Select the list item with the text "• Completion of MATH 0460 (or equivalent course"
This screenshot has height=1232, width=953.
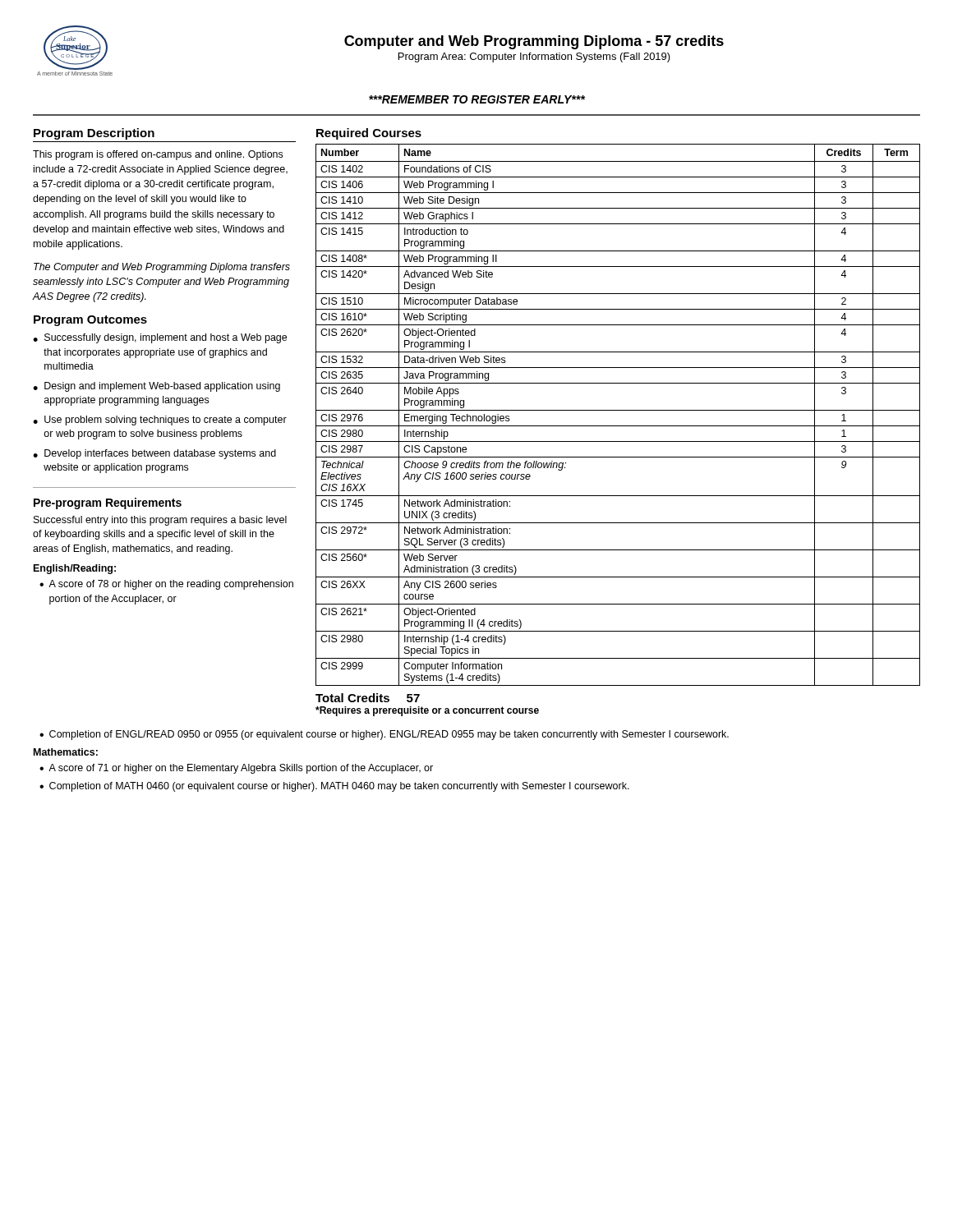point(335,787)
